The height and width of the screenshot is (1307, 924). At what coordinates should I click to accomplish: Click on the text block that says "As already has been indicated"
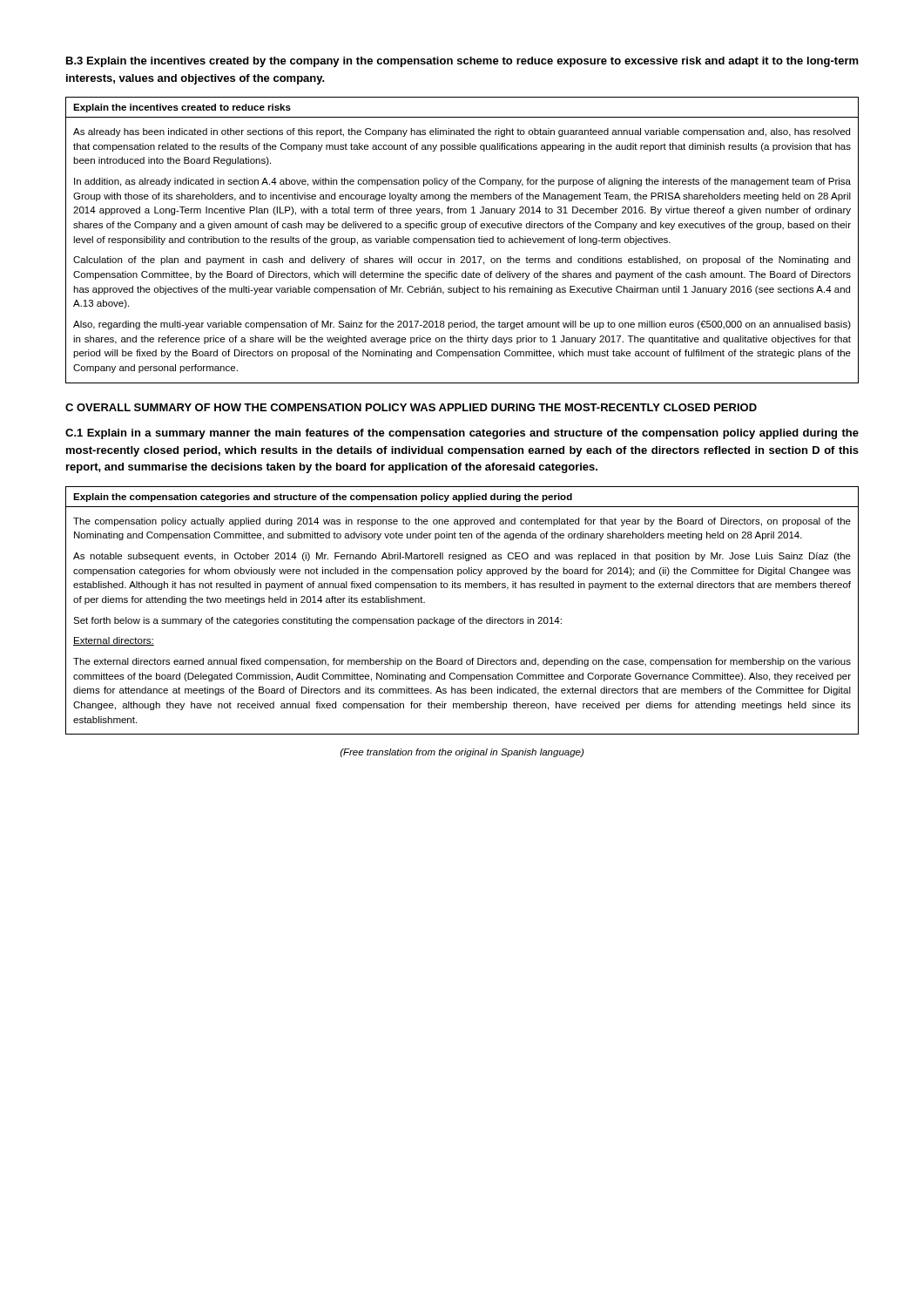pyautogui.click(x=462, y=146)
